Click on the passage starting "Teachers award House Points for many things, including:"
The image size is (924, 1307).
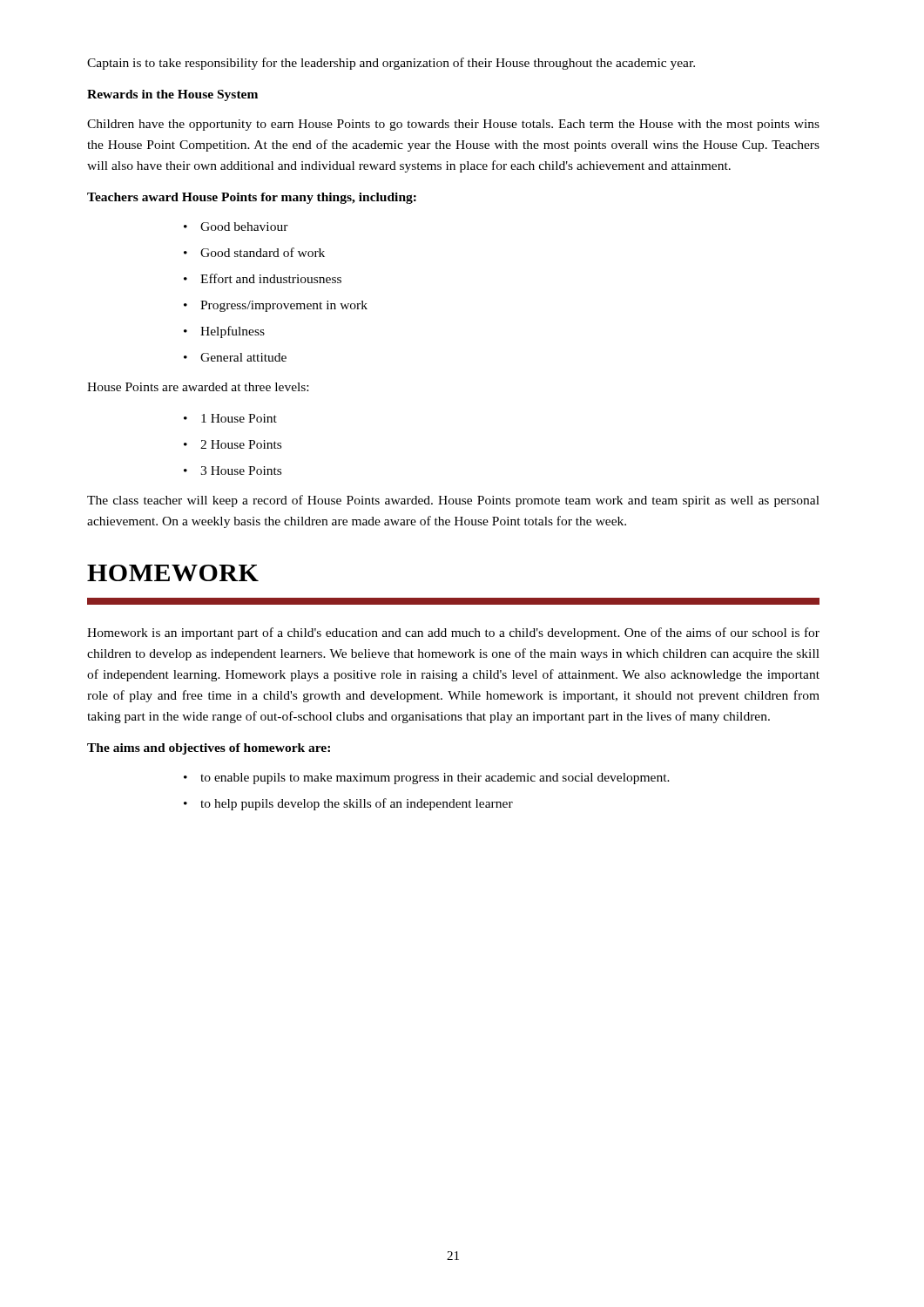(x=252, y=198)
